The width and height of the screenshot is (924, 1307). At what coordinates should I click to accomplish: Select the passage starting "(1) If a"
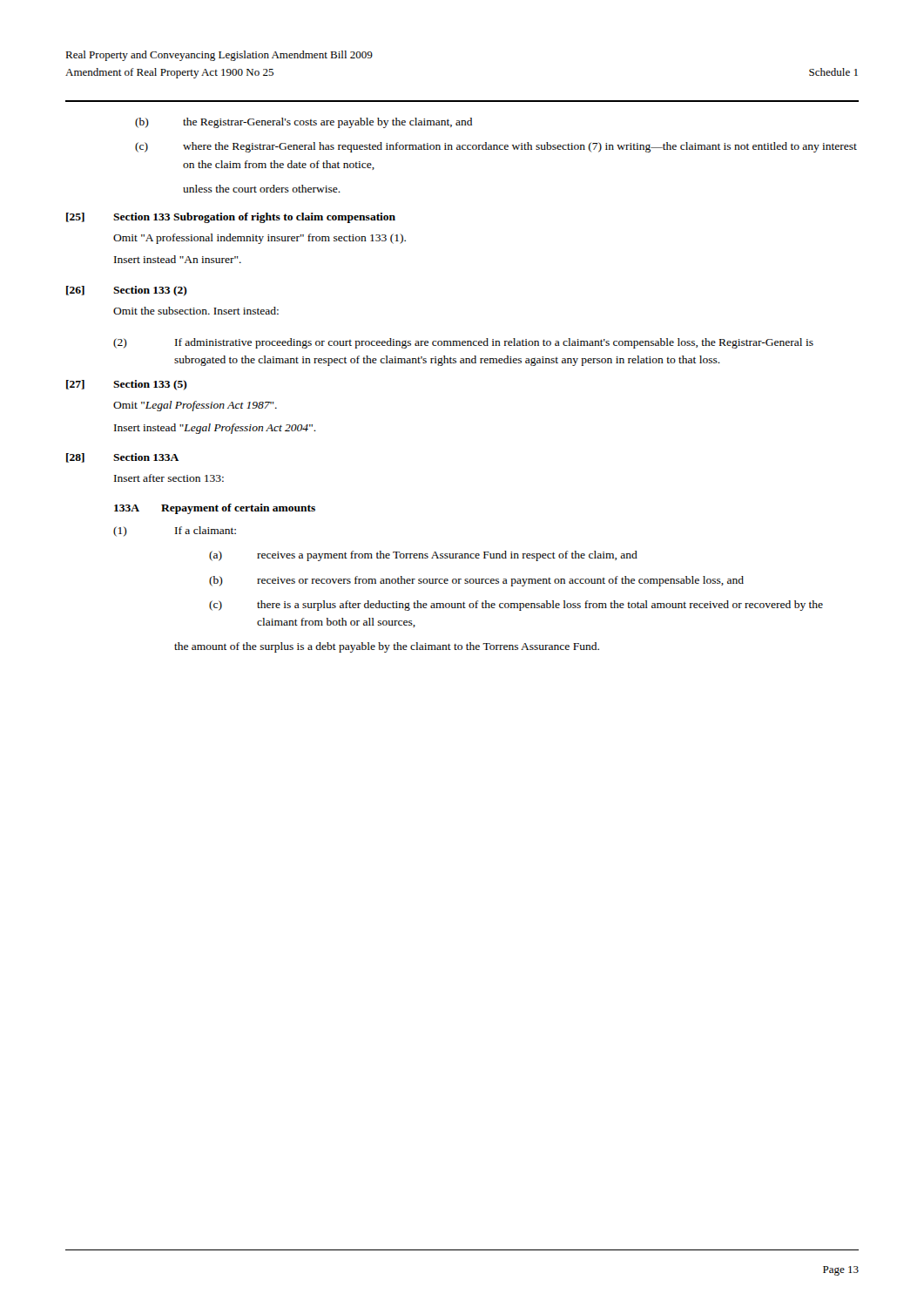tap(175, 532)
